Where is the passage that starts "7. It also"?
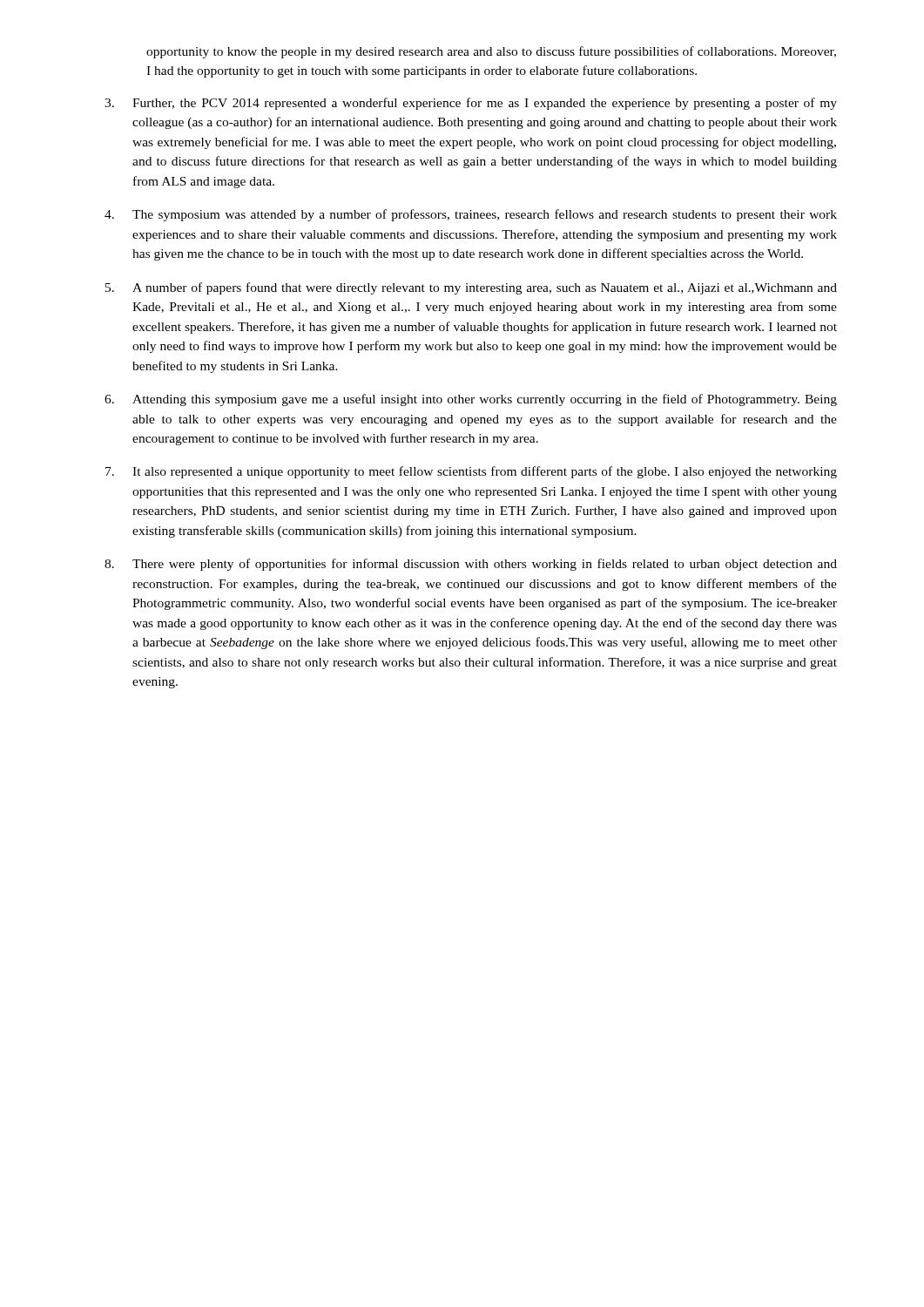This screenshot has width=924, height=1307. click(x=471, y=501)
